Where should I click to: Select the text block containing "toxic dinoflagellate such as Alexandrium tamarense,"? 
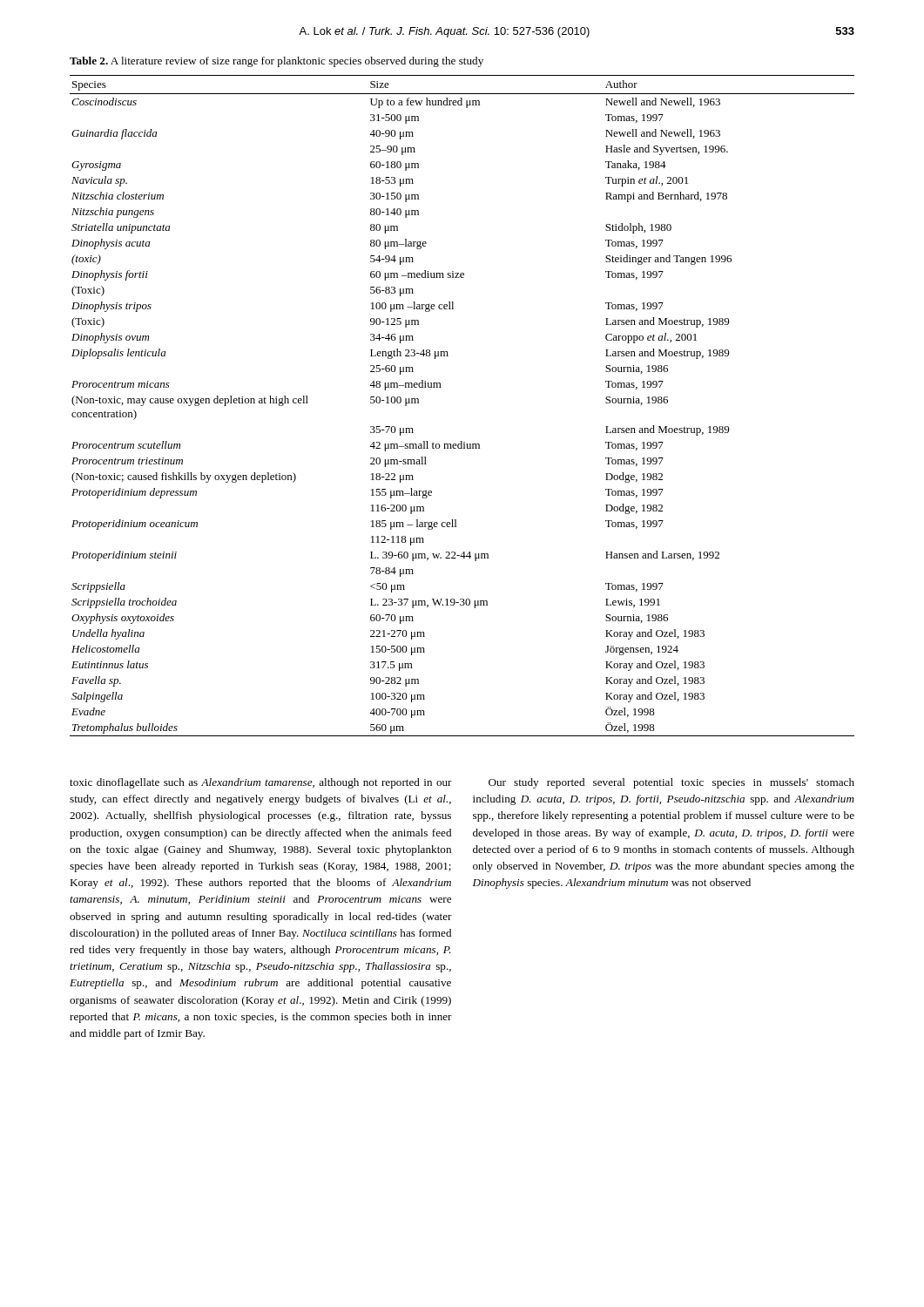pos(261,908)
